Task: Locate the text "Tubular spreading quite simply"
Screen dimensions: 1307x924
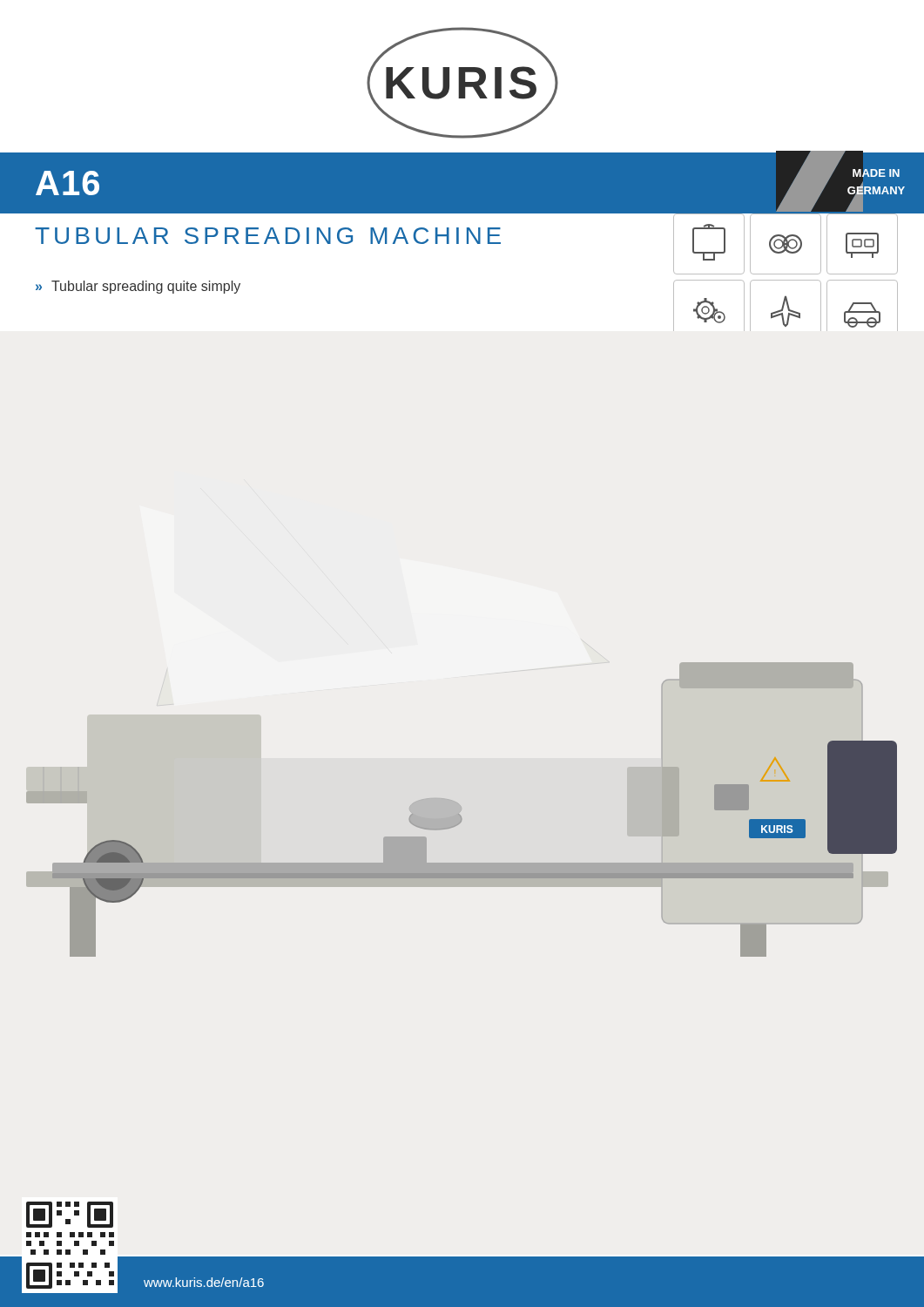Action: tap(146, 286)
